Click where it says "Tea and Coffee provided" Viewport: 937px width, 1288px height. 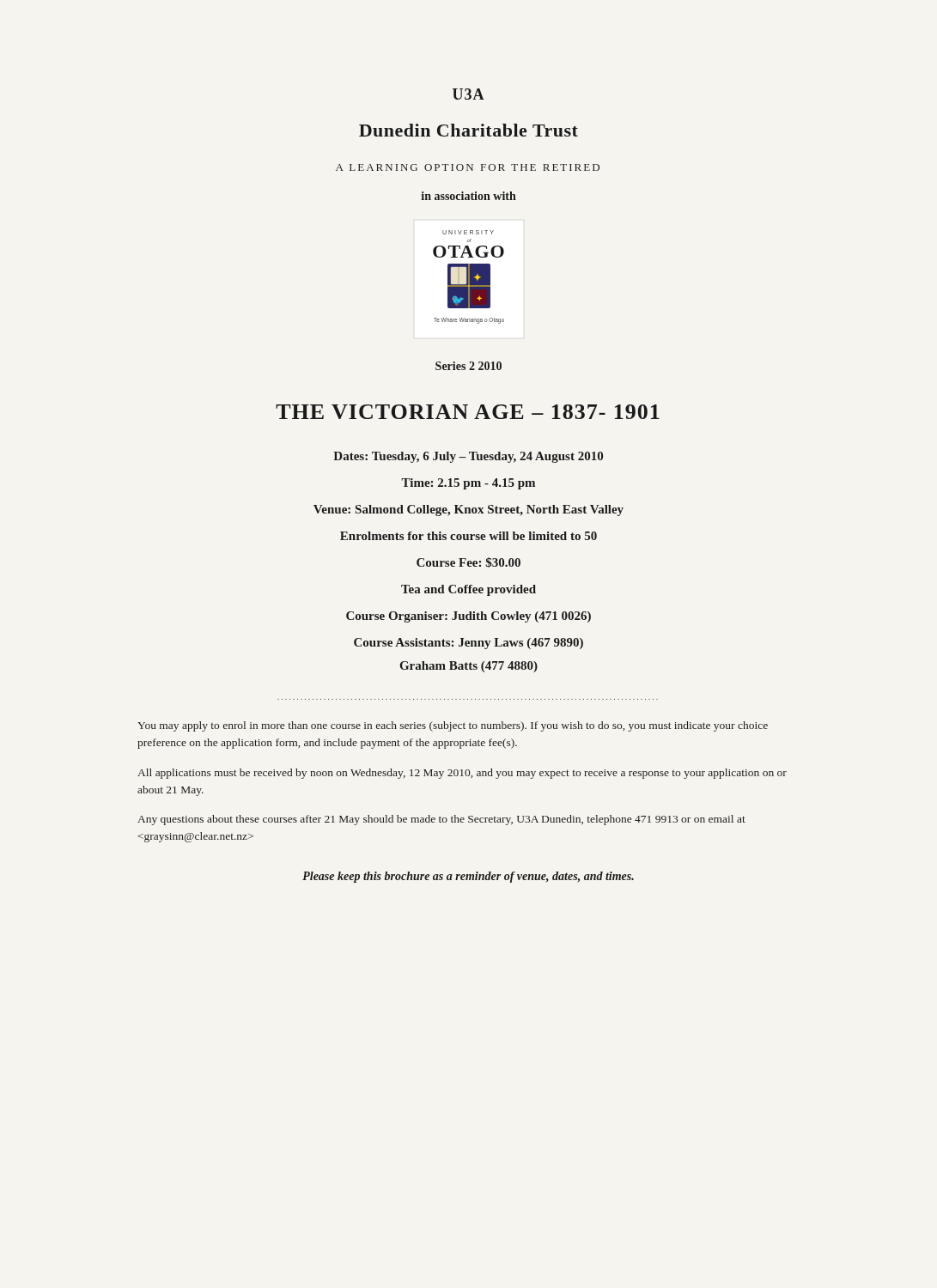[468, 589]
